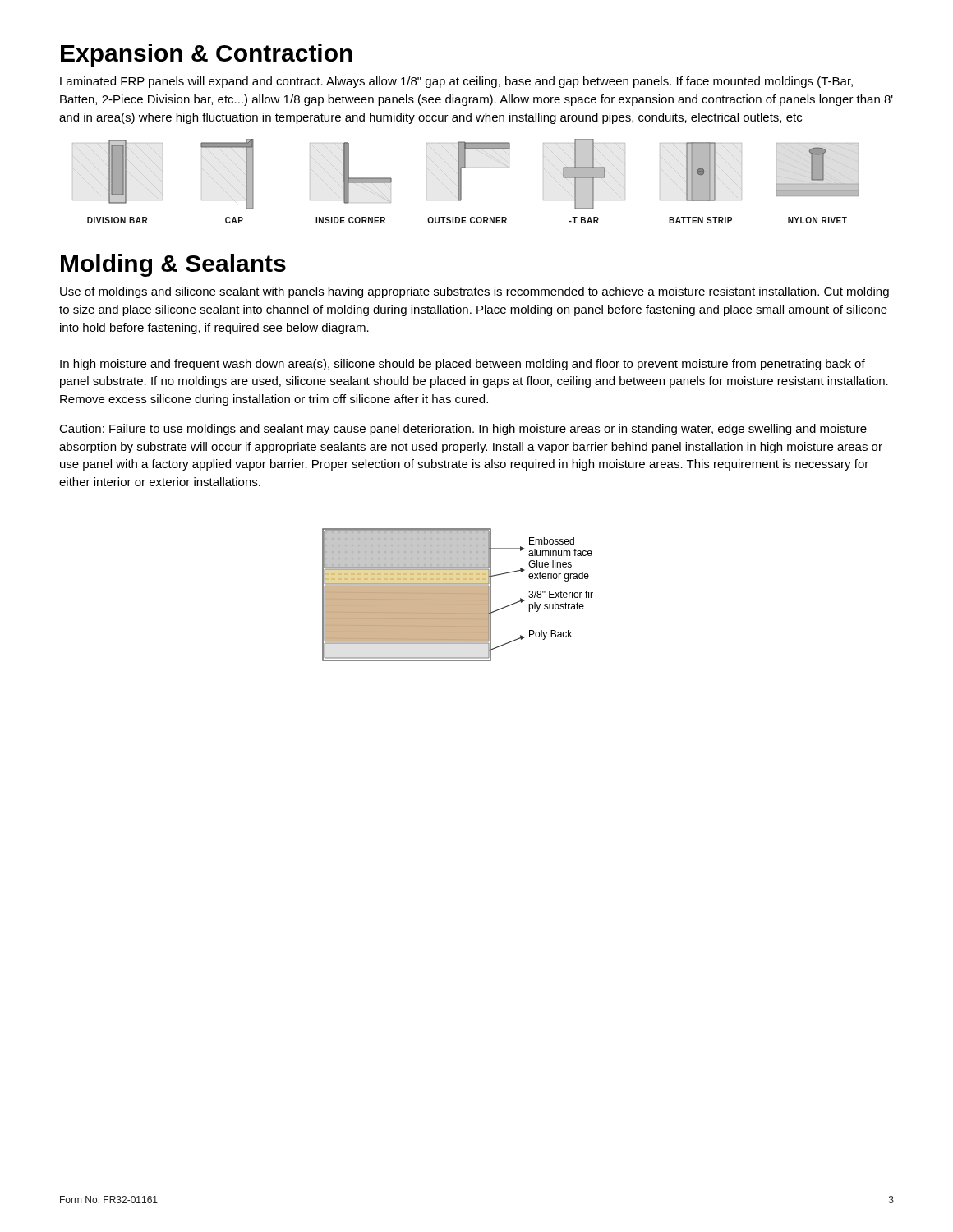The width and height of the screenshot is (953, 1232).
Task: Select the element starting "In high moisture and"
Action: [x=476, y=381]
